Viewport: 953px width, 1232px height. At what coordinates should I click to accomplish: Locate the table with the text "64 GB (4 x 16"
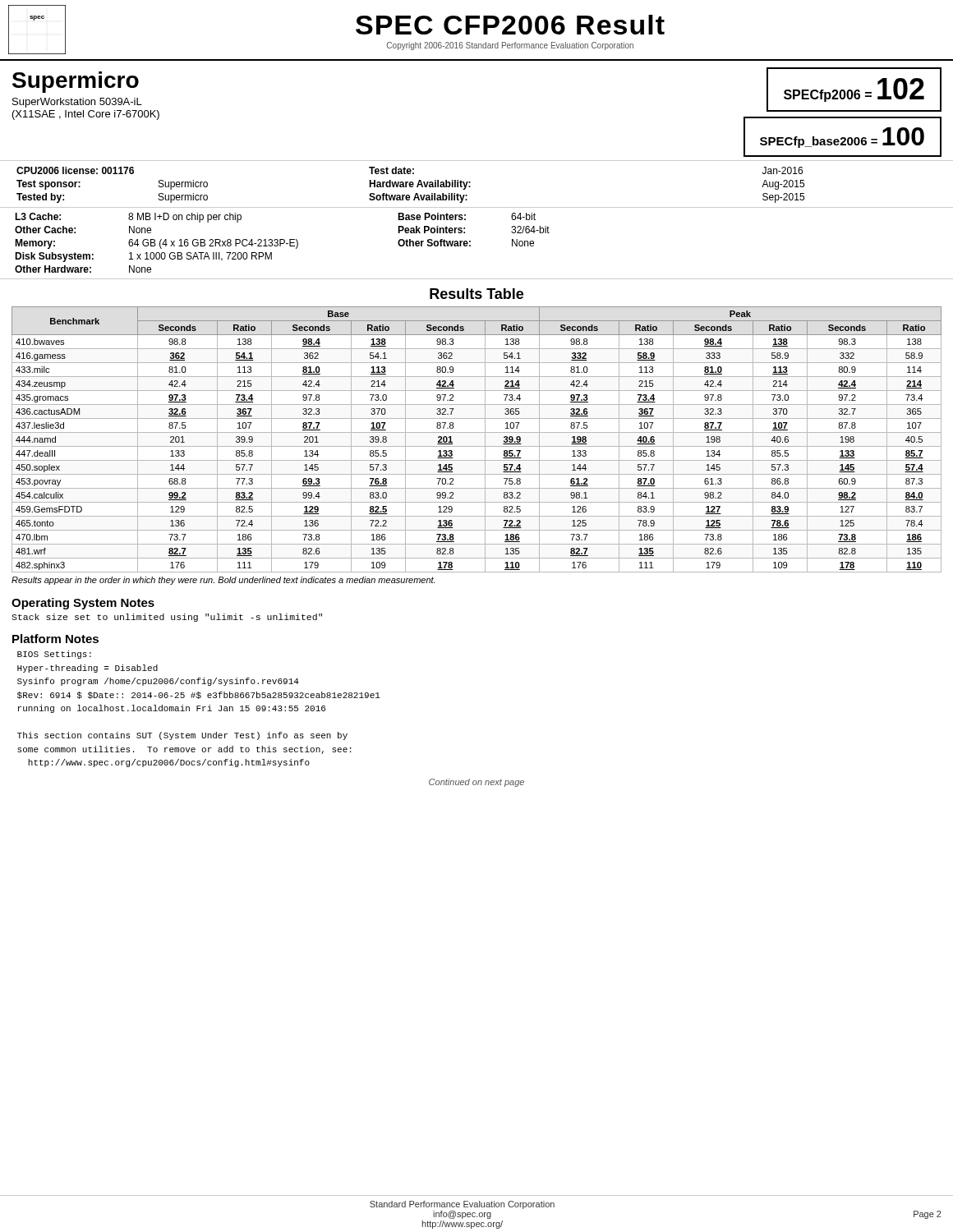[476, 244]
